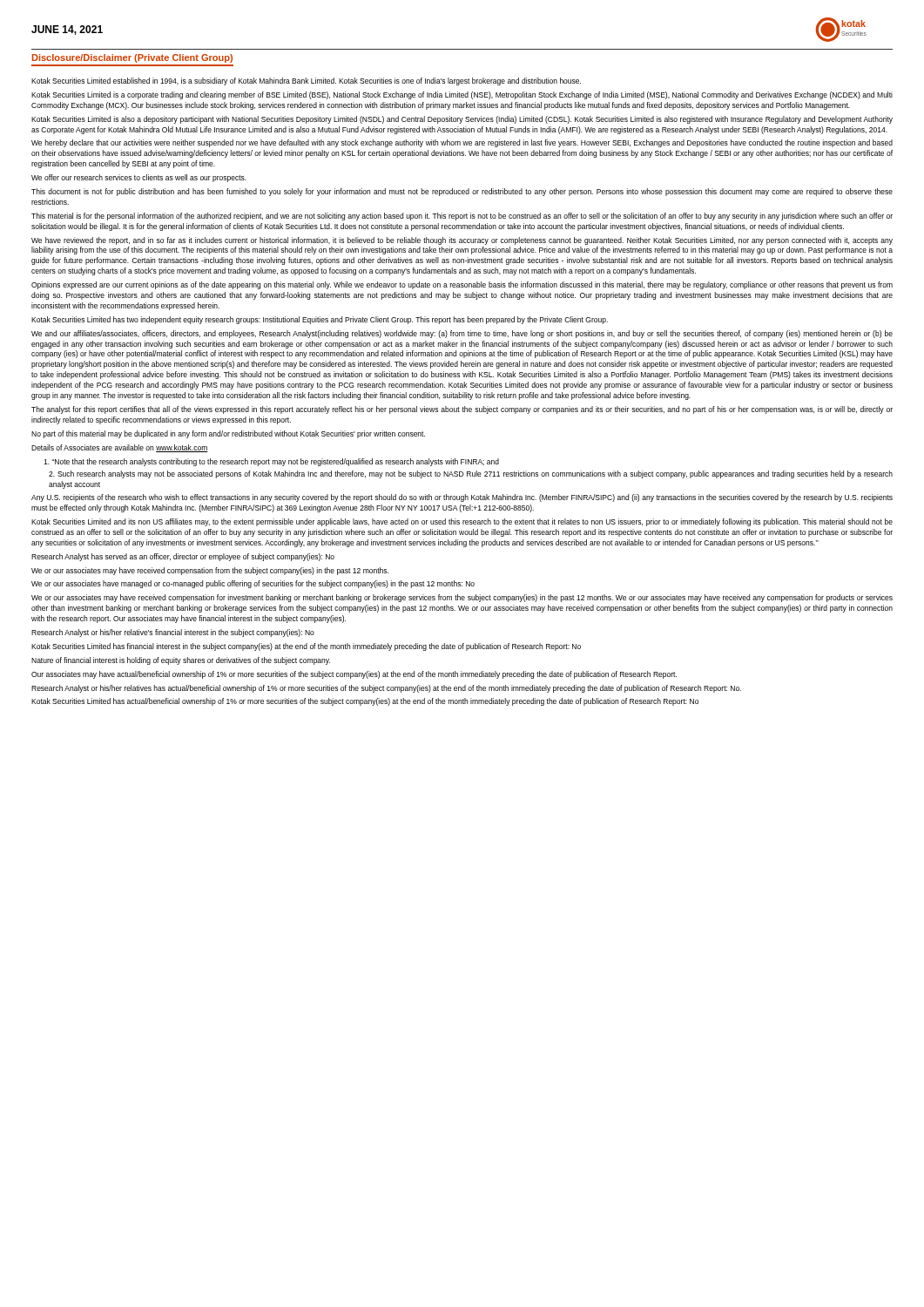Click on the text block with the text "This material is for the"

click(x=462, y=222)
